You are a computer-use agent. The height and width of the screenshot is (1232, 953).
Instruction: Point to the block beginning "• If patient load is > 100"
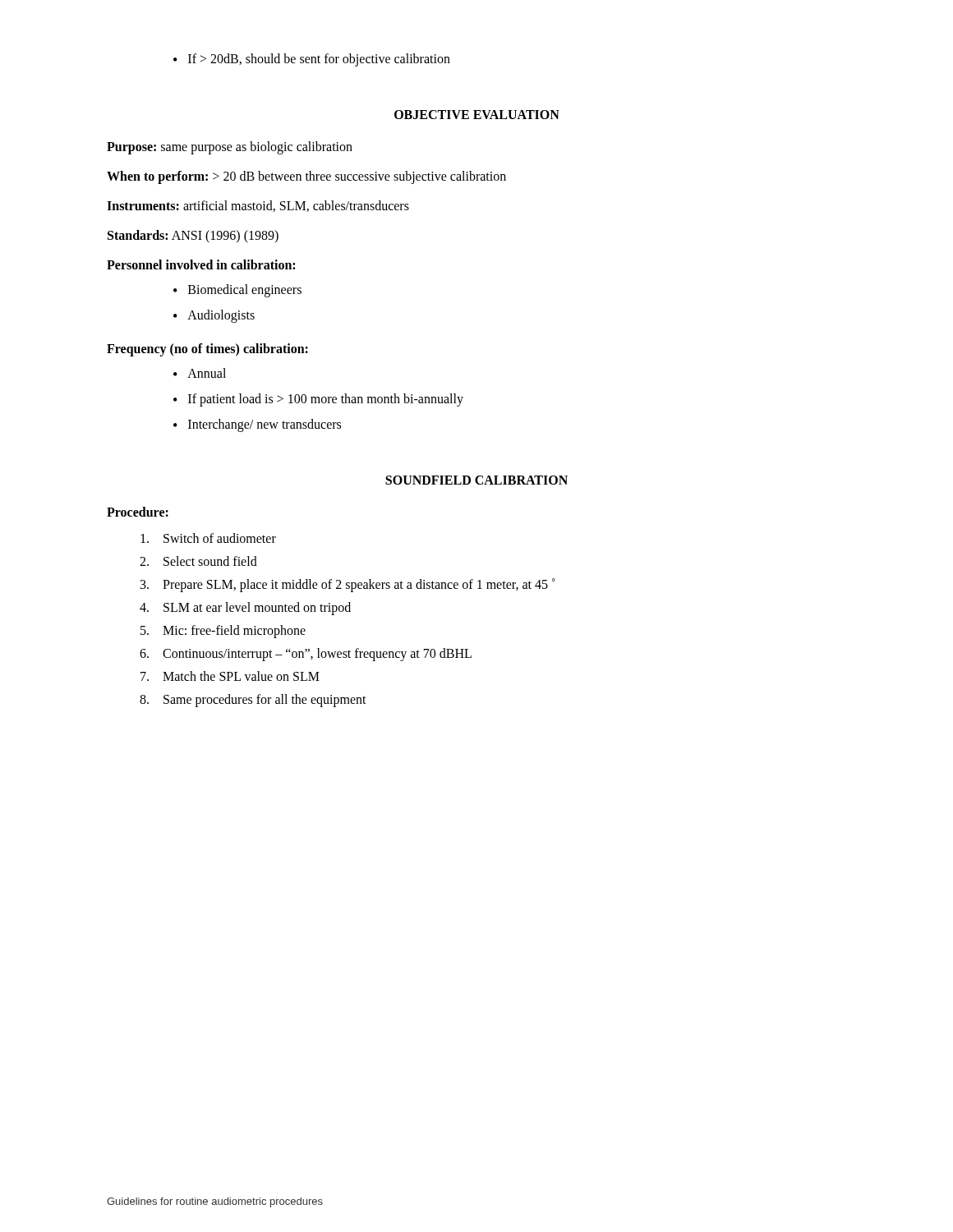(x=318, y=400)
